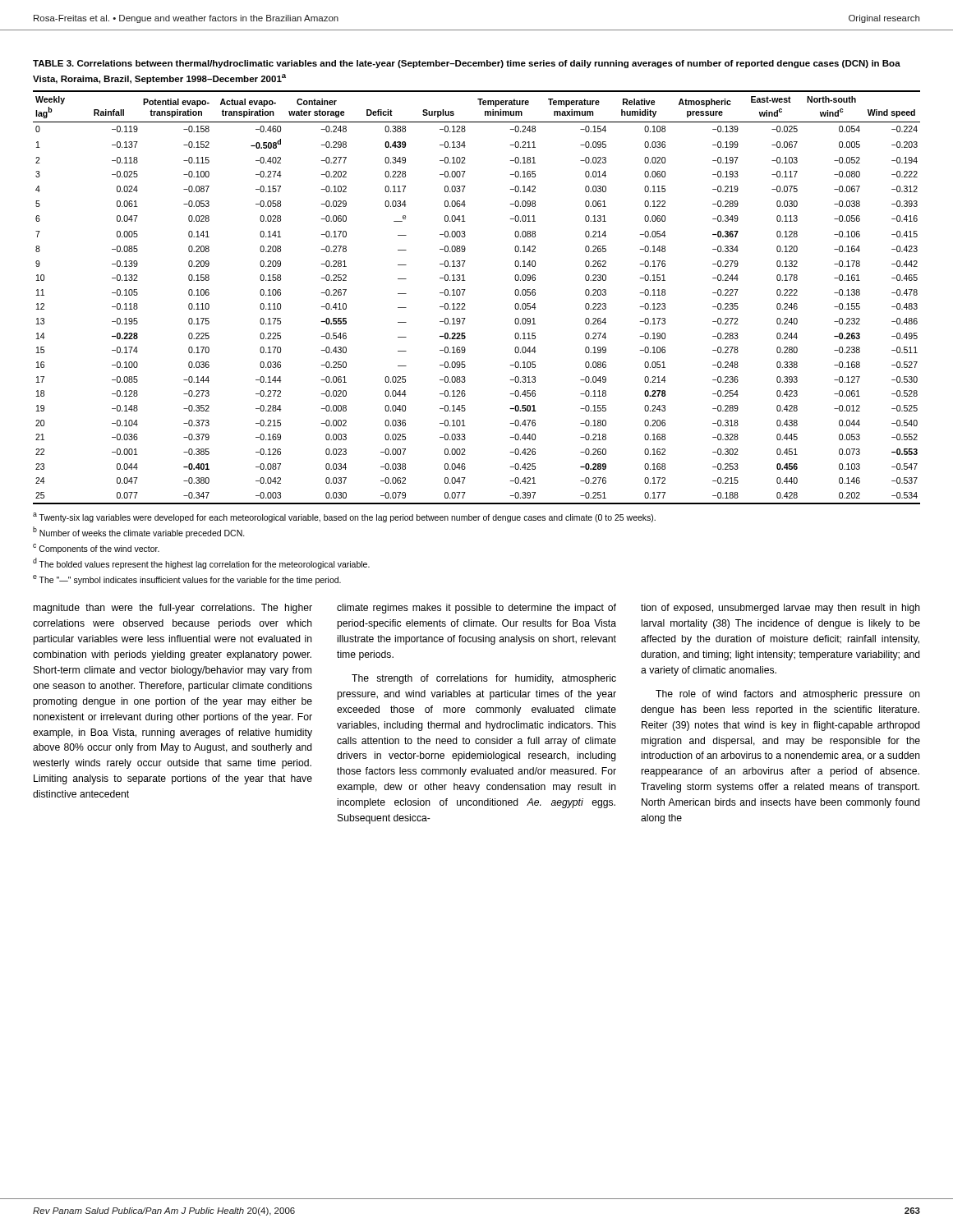
Task: Select the text starting "tion of exposed, unsubmerged larvae may then result"
Action: [x=780, y=713]
